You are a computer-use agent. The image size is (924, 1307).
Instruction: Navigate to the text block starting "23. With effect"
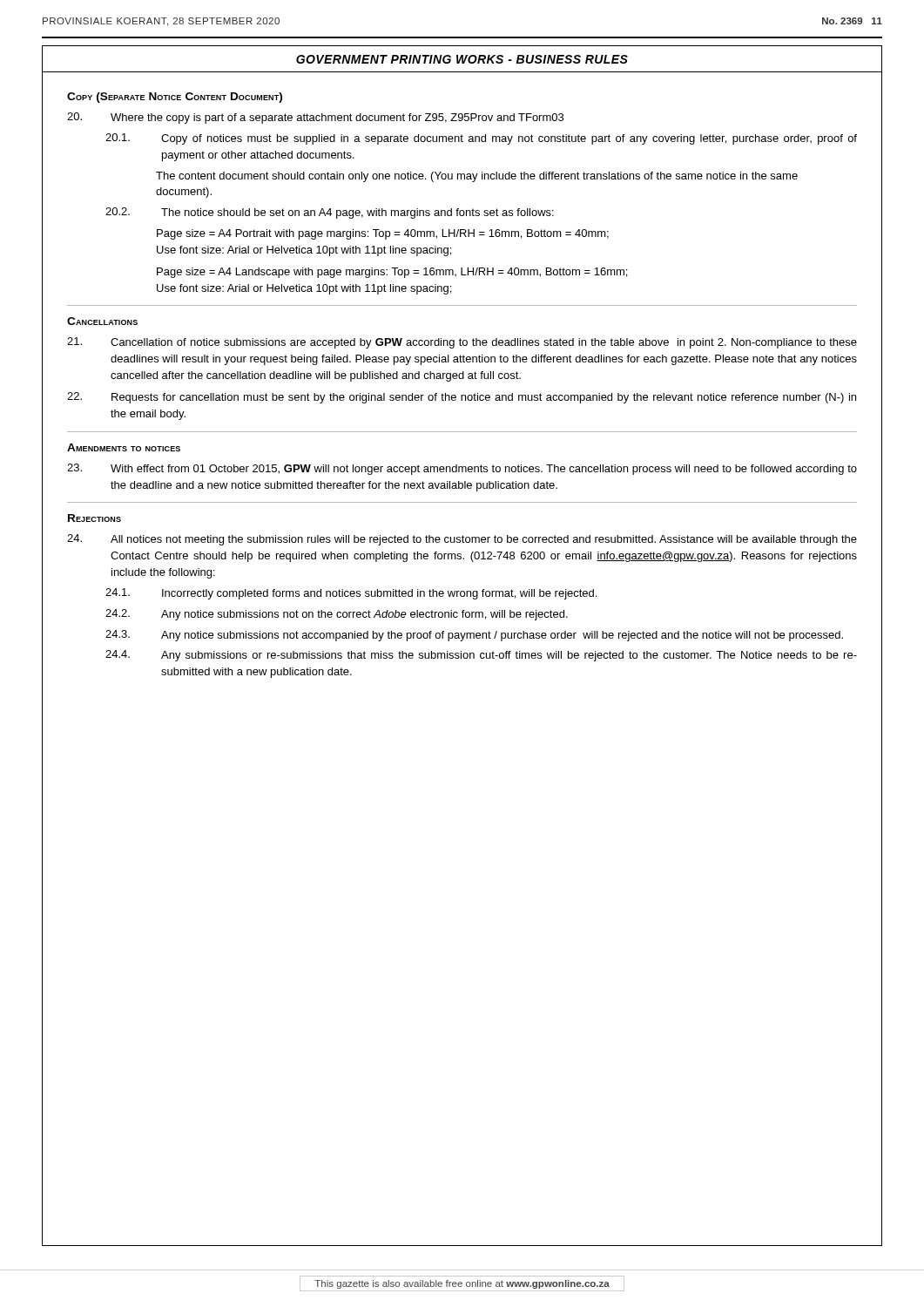462,477
